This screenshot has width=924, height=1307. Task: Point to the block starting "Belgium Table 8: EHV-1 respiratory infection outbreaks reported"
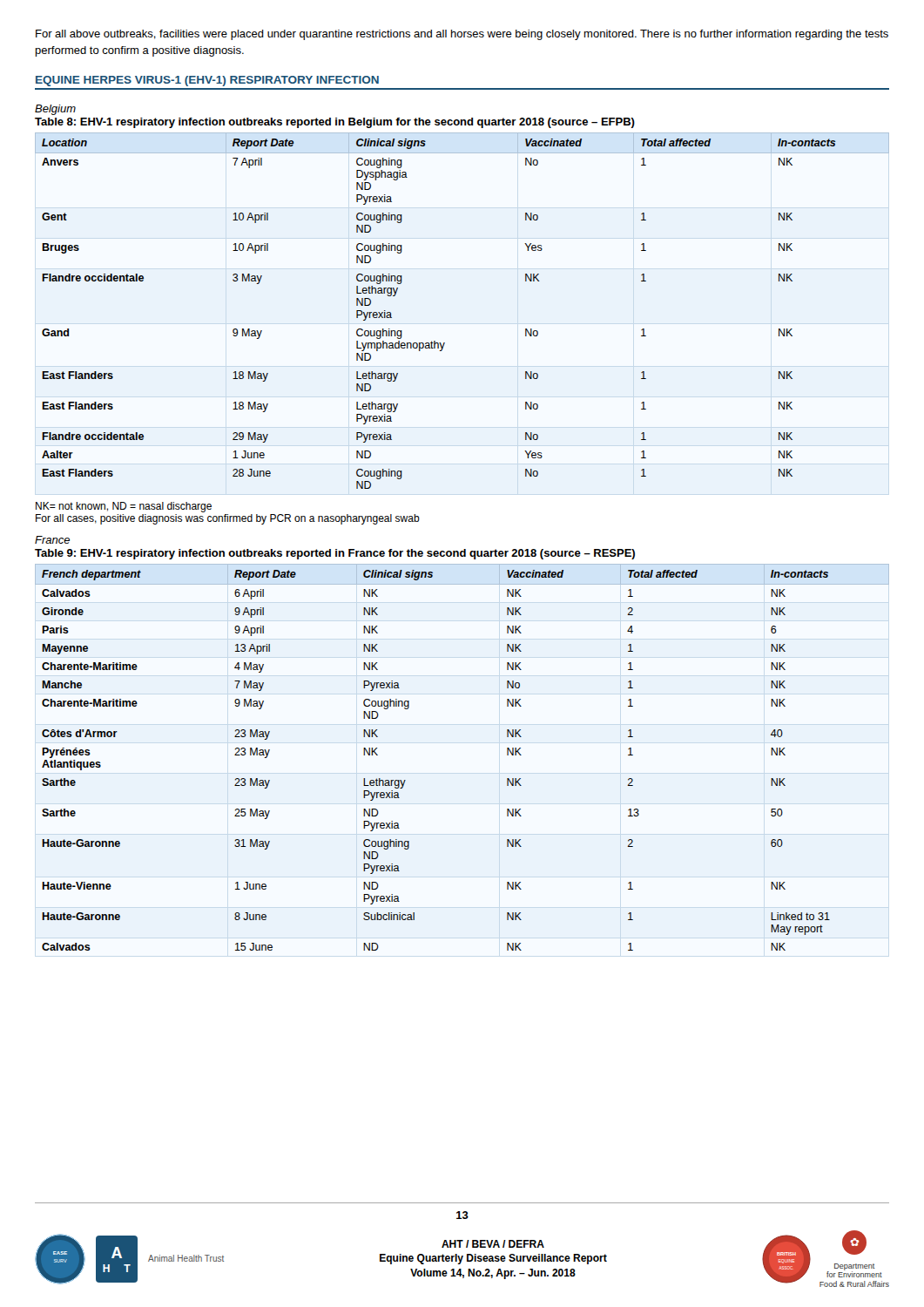[335, 115]
